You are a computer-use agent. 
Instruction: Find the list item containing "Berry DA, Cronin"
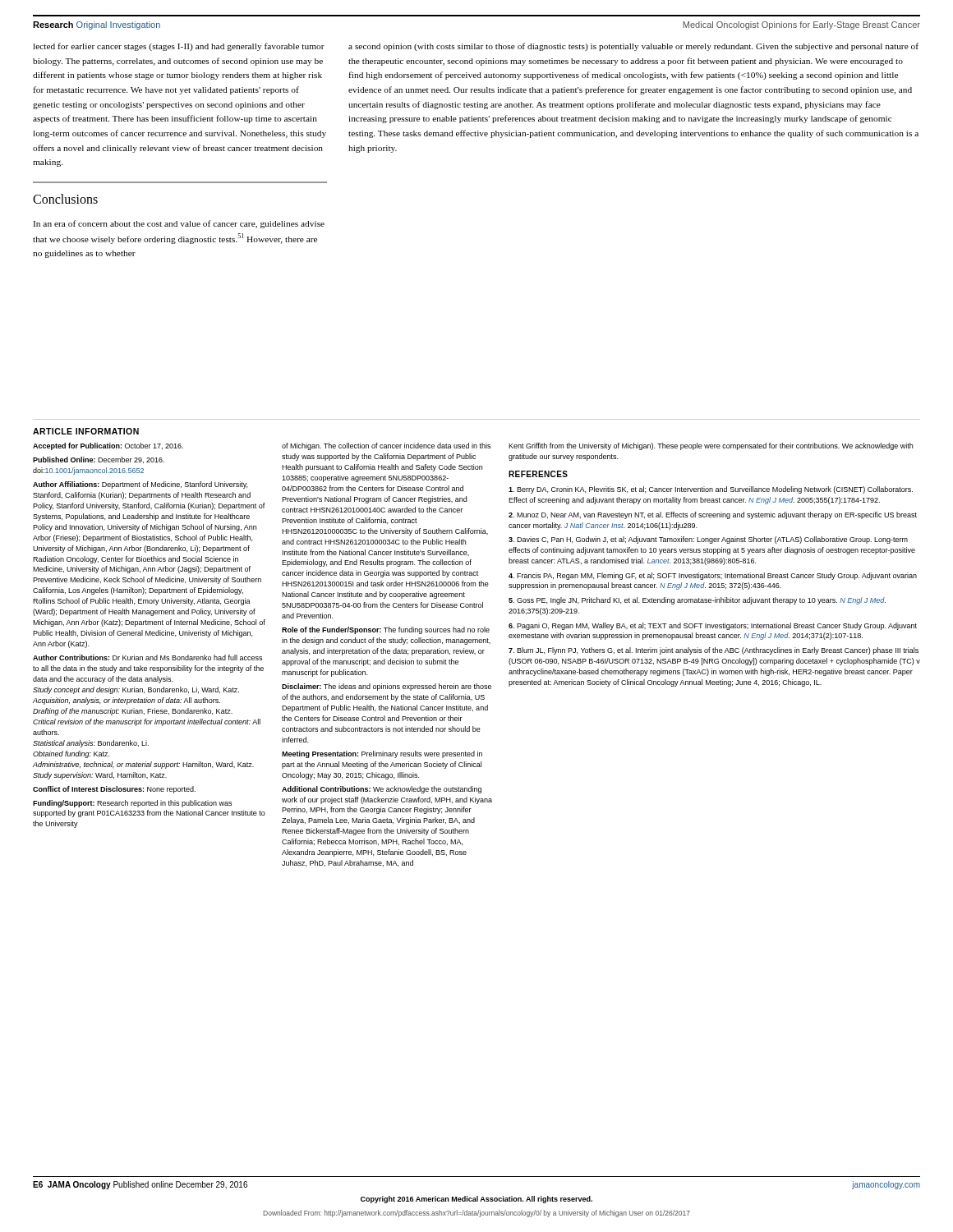(711, 495)
